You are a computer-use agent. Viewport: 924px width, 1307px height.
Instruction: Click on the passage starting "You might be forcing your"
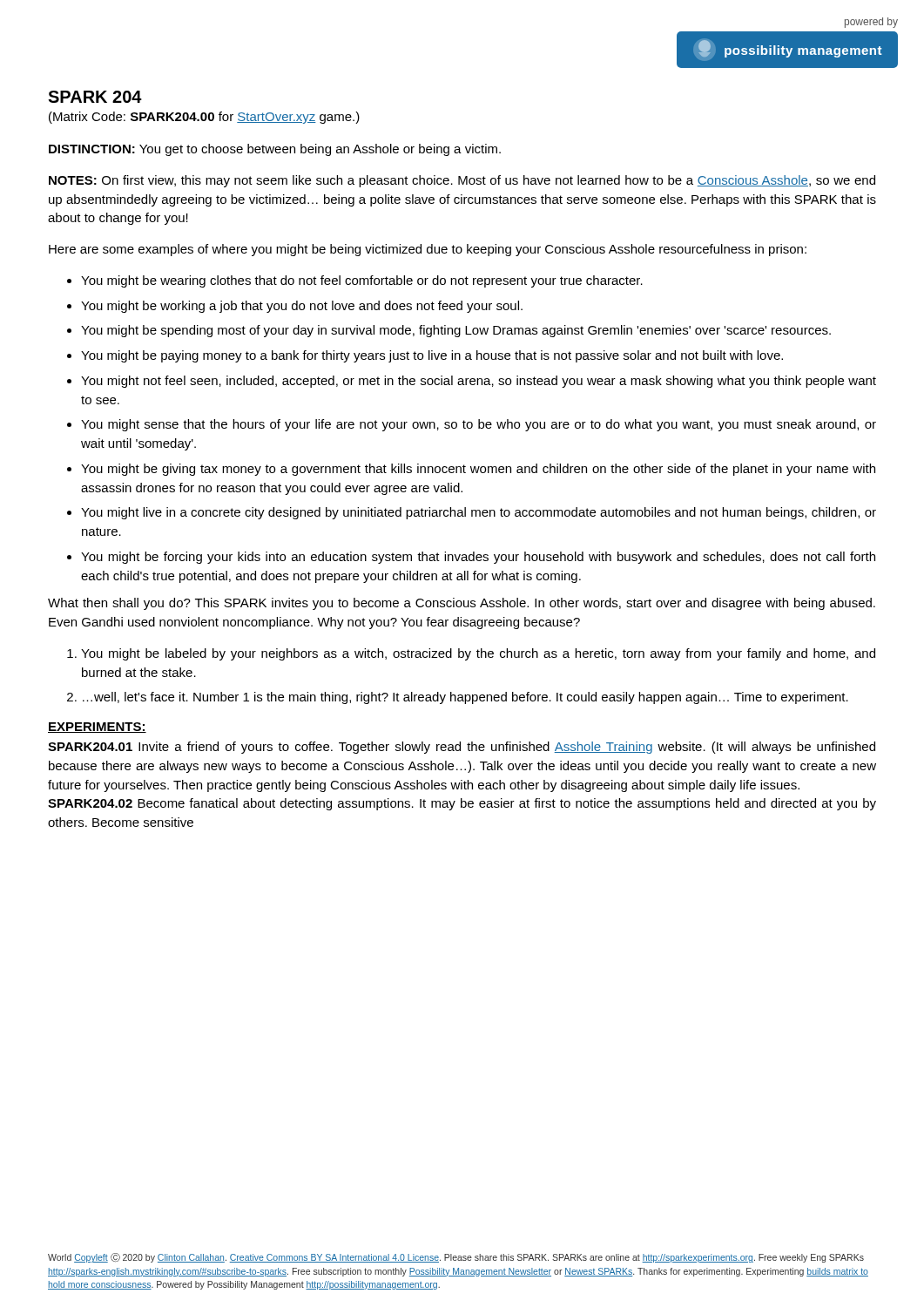point(479,566)
